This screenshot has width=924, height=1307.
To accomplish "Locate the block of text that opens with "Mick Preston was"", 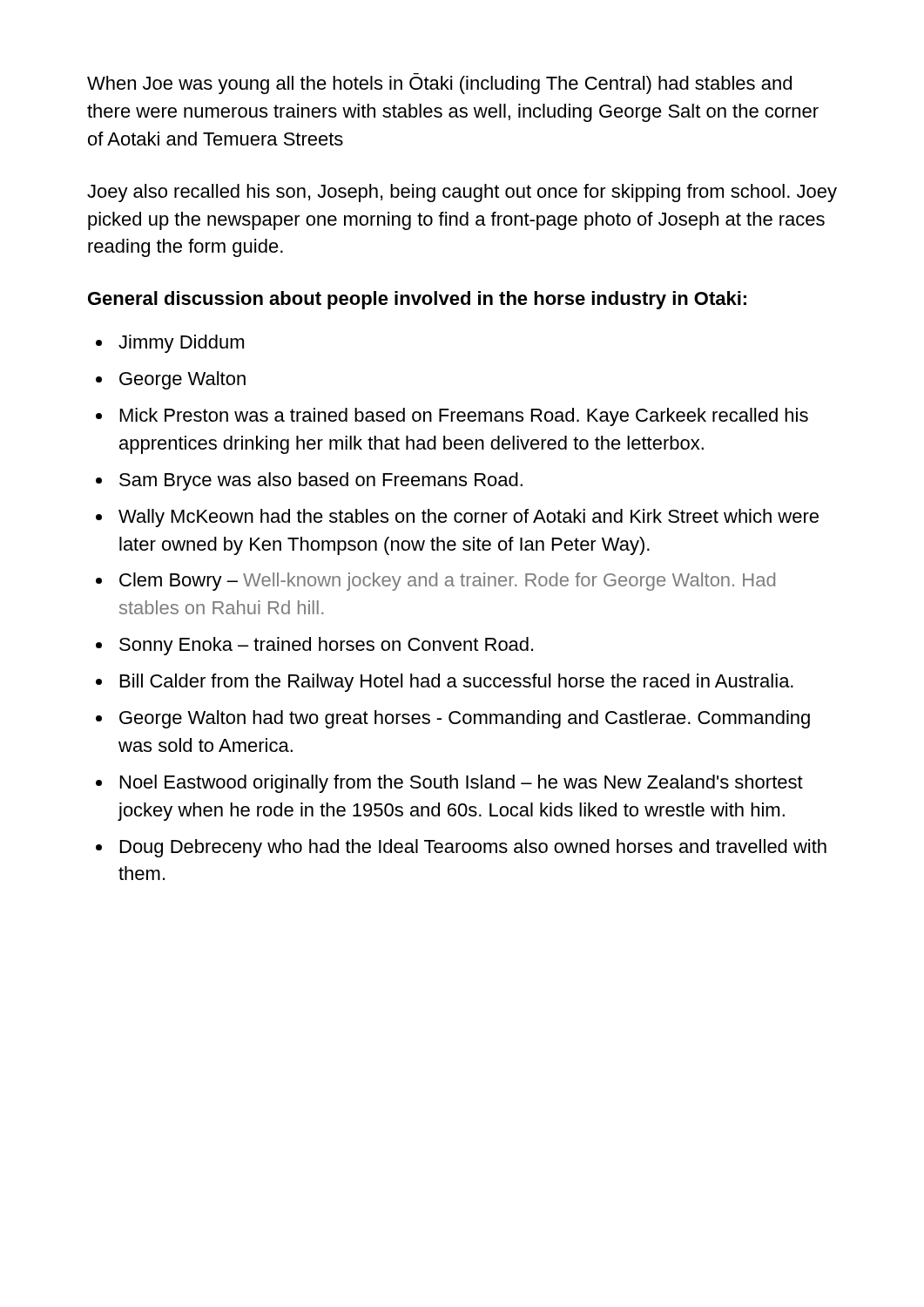I will pyautogui.click(x=463, y=429).
